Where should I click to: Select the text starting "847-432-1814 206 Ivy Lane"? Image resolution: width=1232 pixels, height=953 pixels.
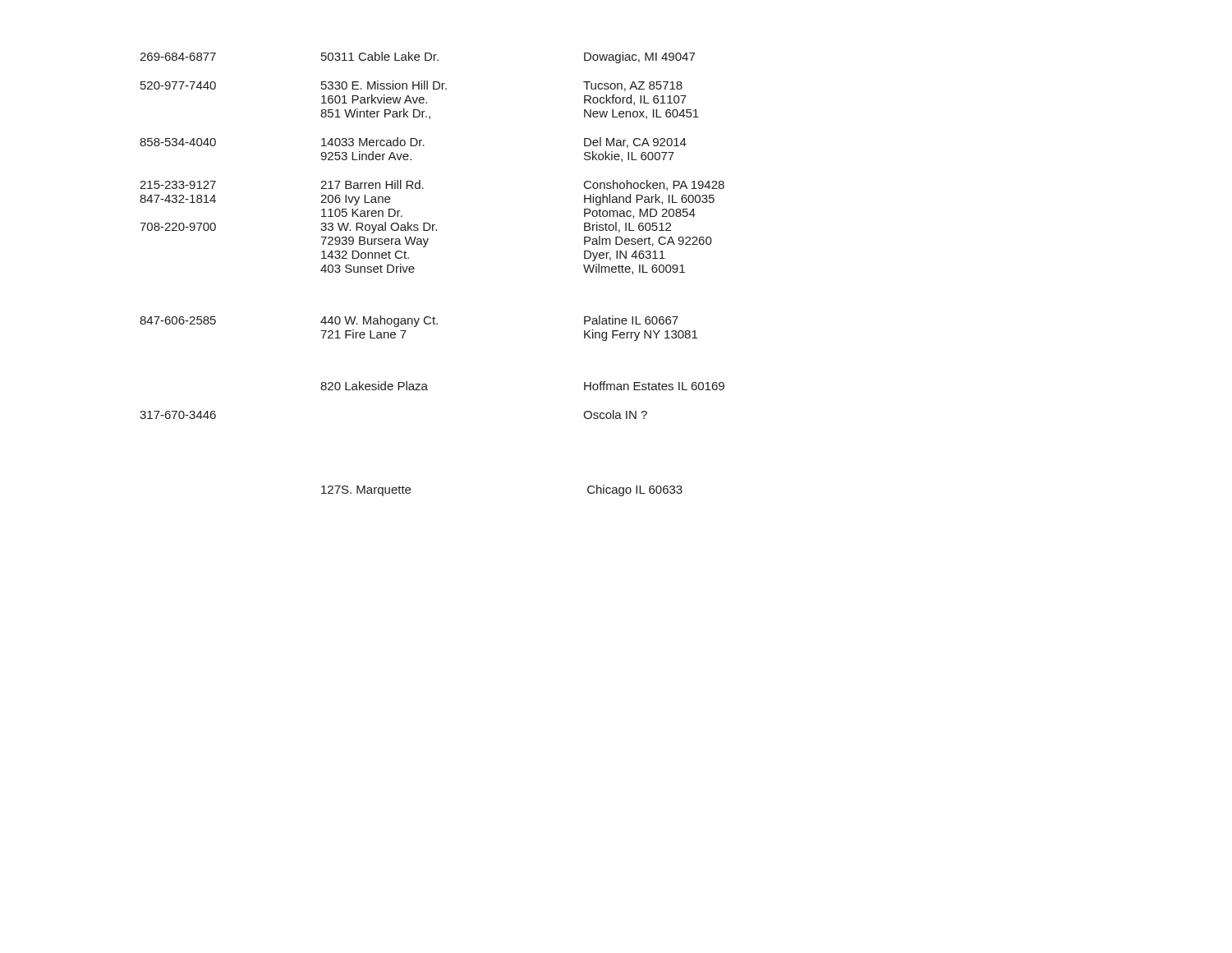tap(175, 199)
